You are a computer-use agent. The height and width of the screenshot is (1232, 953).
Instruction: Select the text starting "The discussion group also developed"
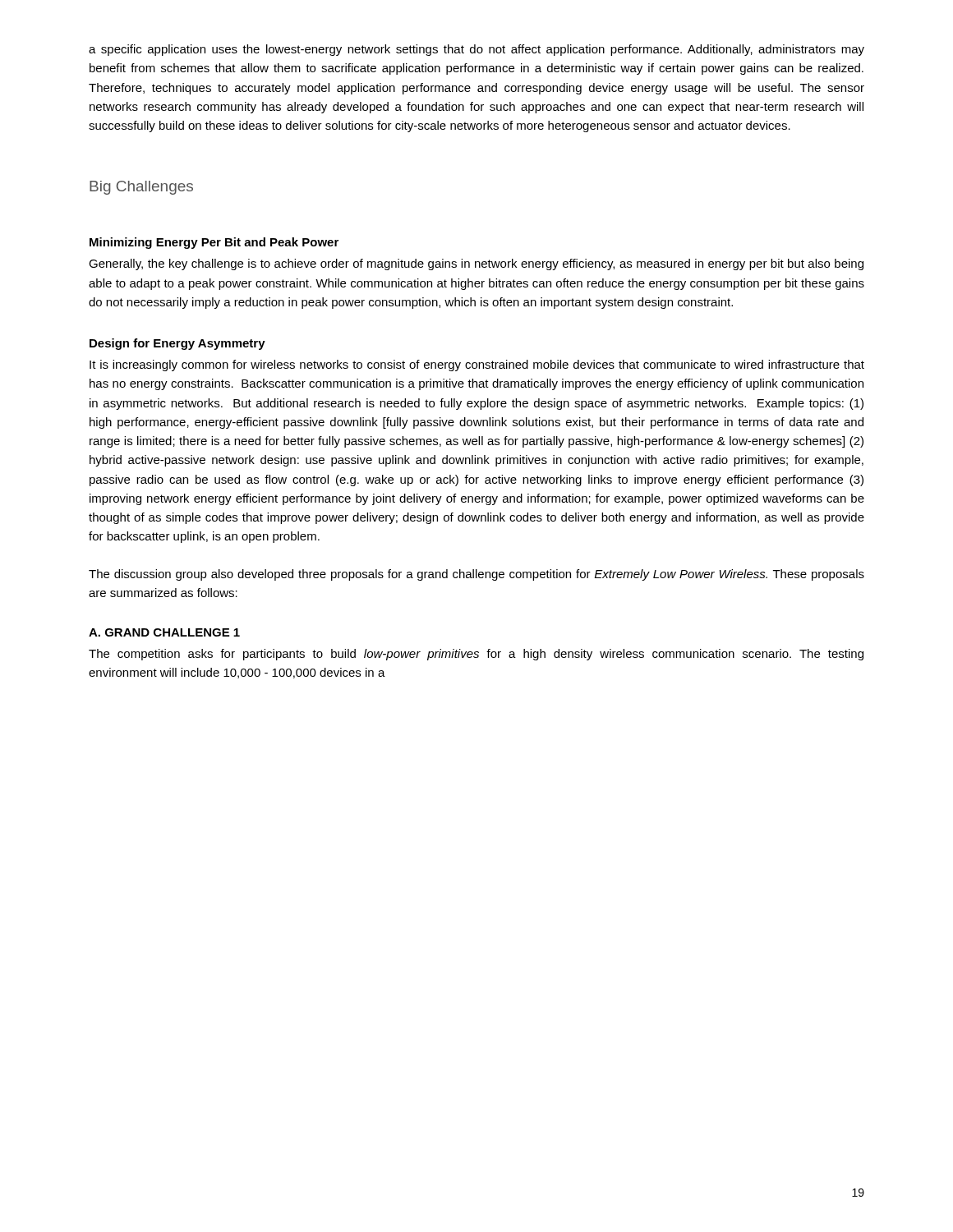pos(476,583)
